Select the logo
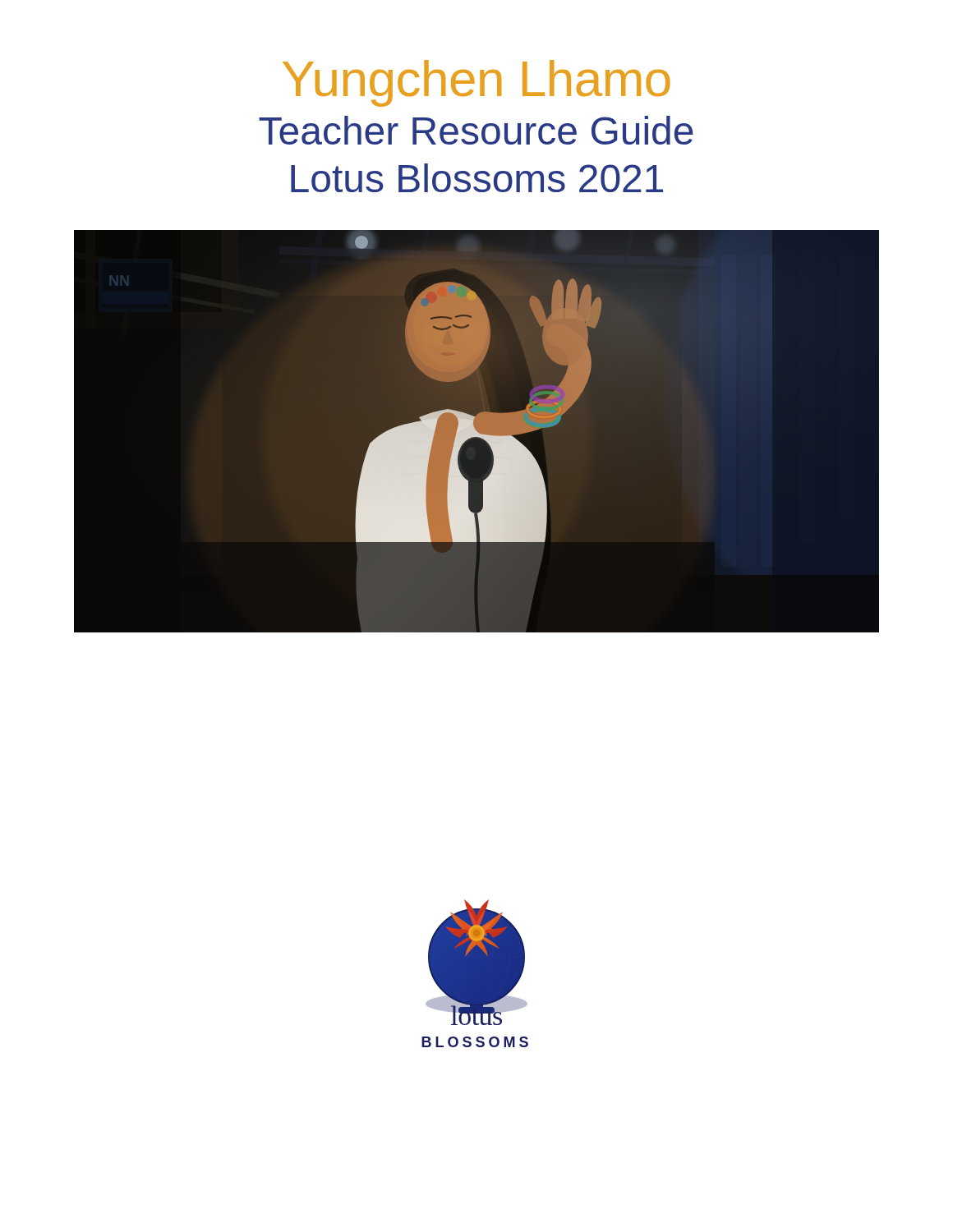Image resolution: width=953 pixels, height=1232 pixels. (476, 965)
